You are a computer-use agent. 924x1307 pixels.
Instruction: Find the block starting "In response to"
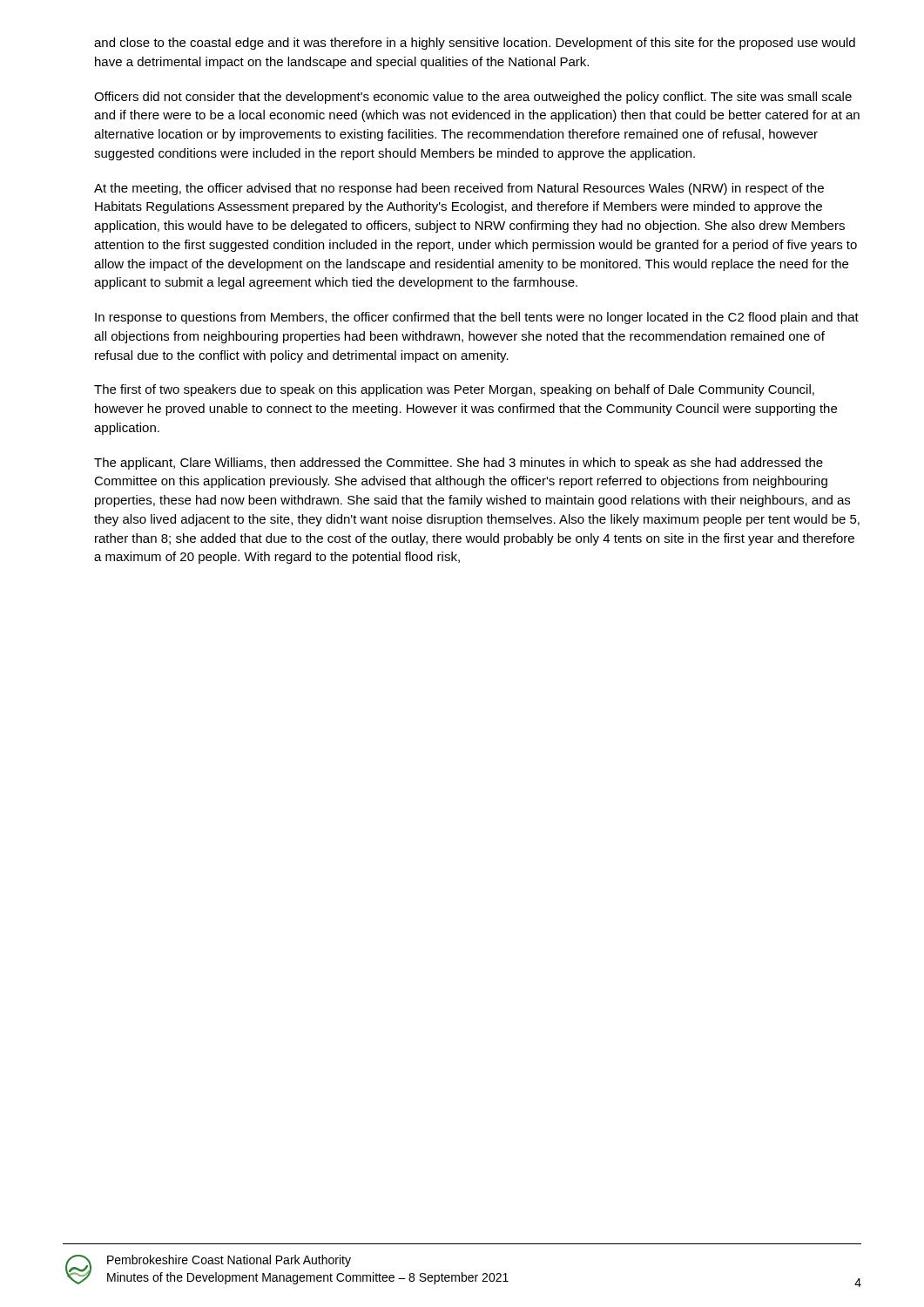point(476,336)
